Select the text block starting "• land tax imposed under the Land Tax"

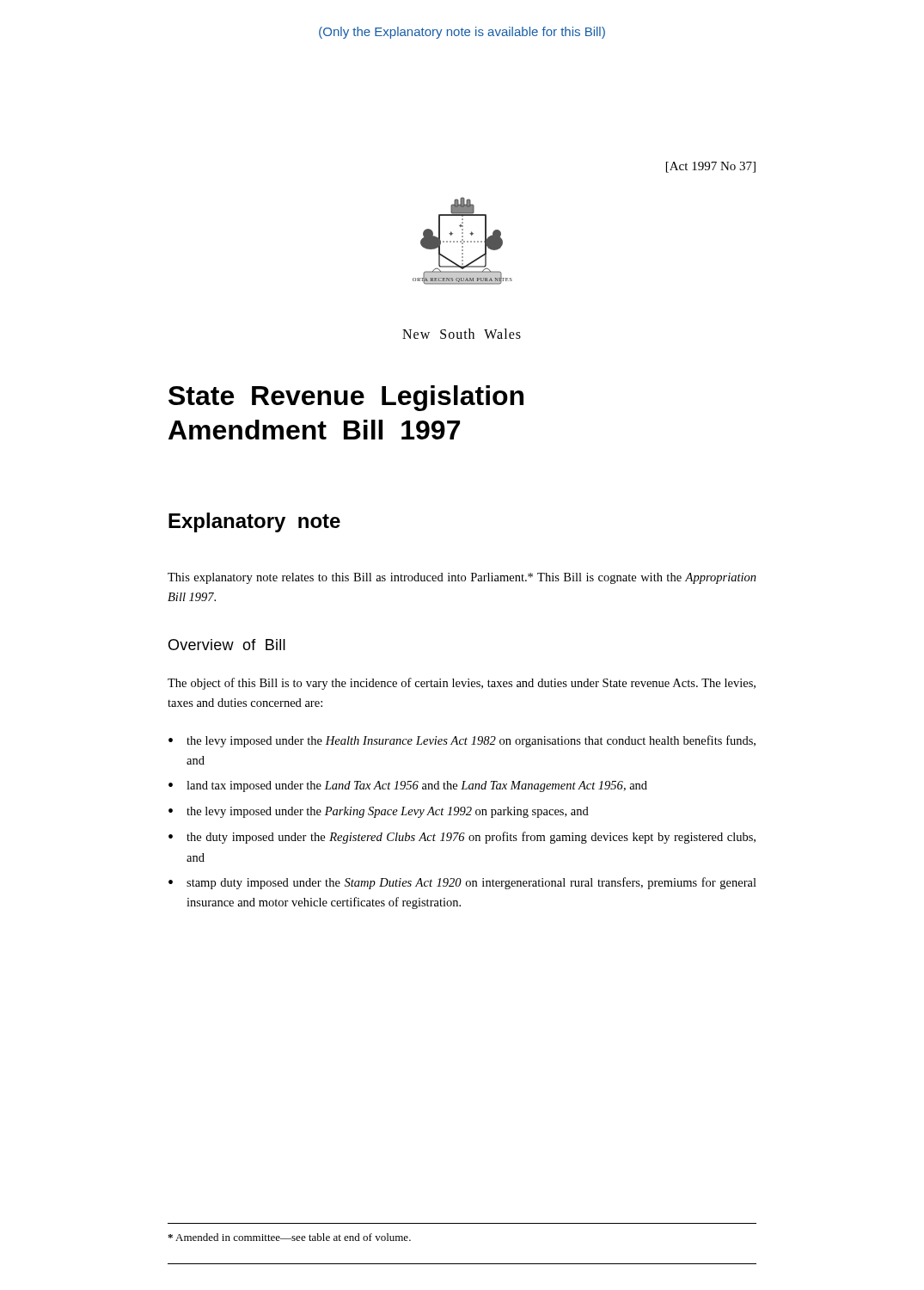pyautogui.click(x=462, y=786)
